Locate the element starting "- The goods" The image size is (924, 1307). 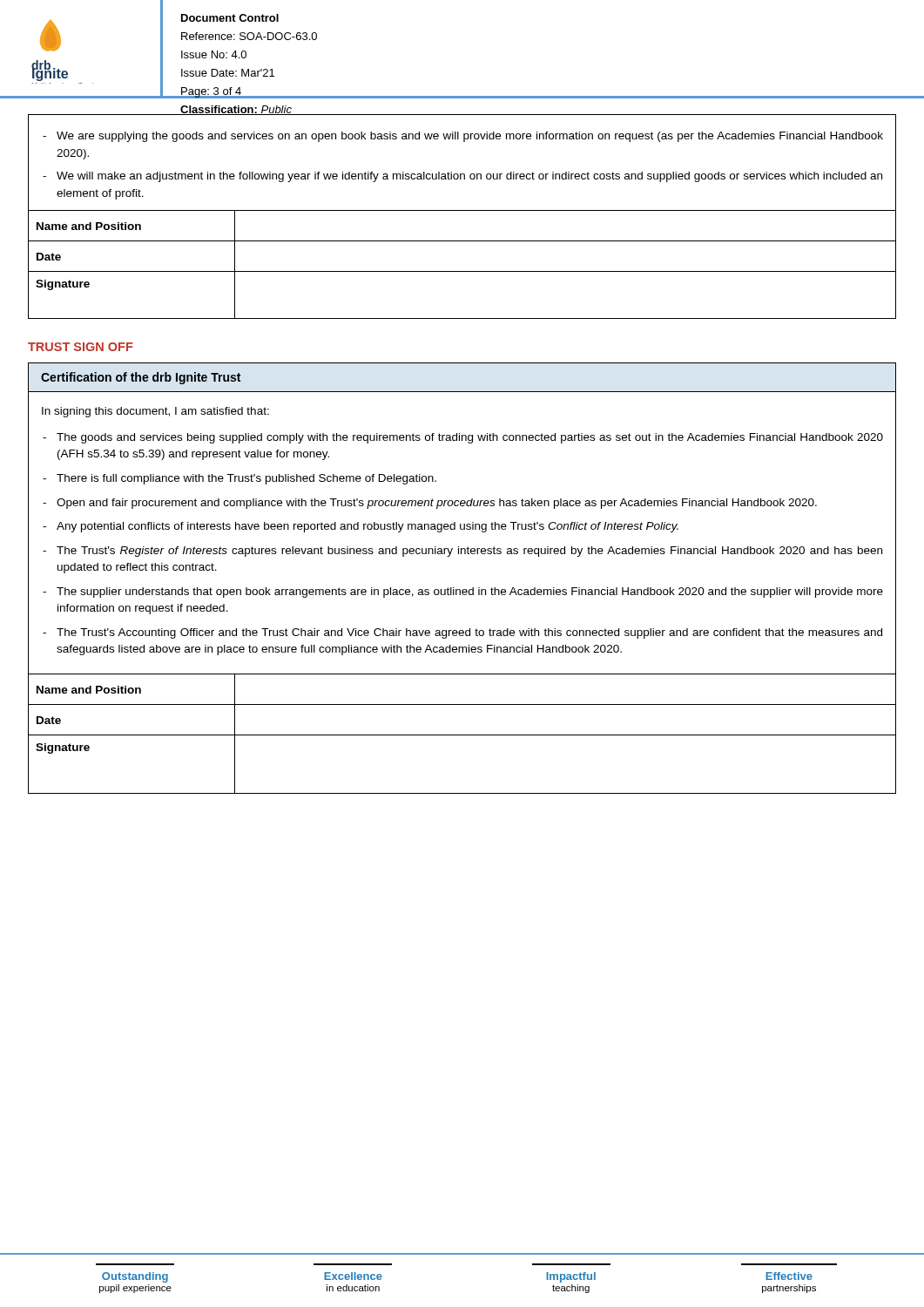point(463,444)
